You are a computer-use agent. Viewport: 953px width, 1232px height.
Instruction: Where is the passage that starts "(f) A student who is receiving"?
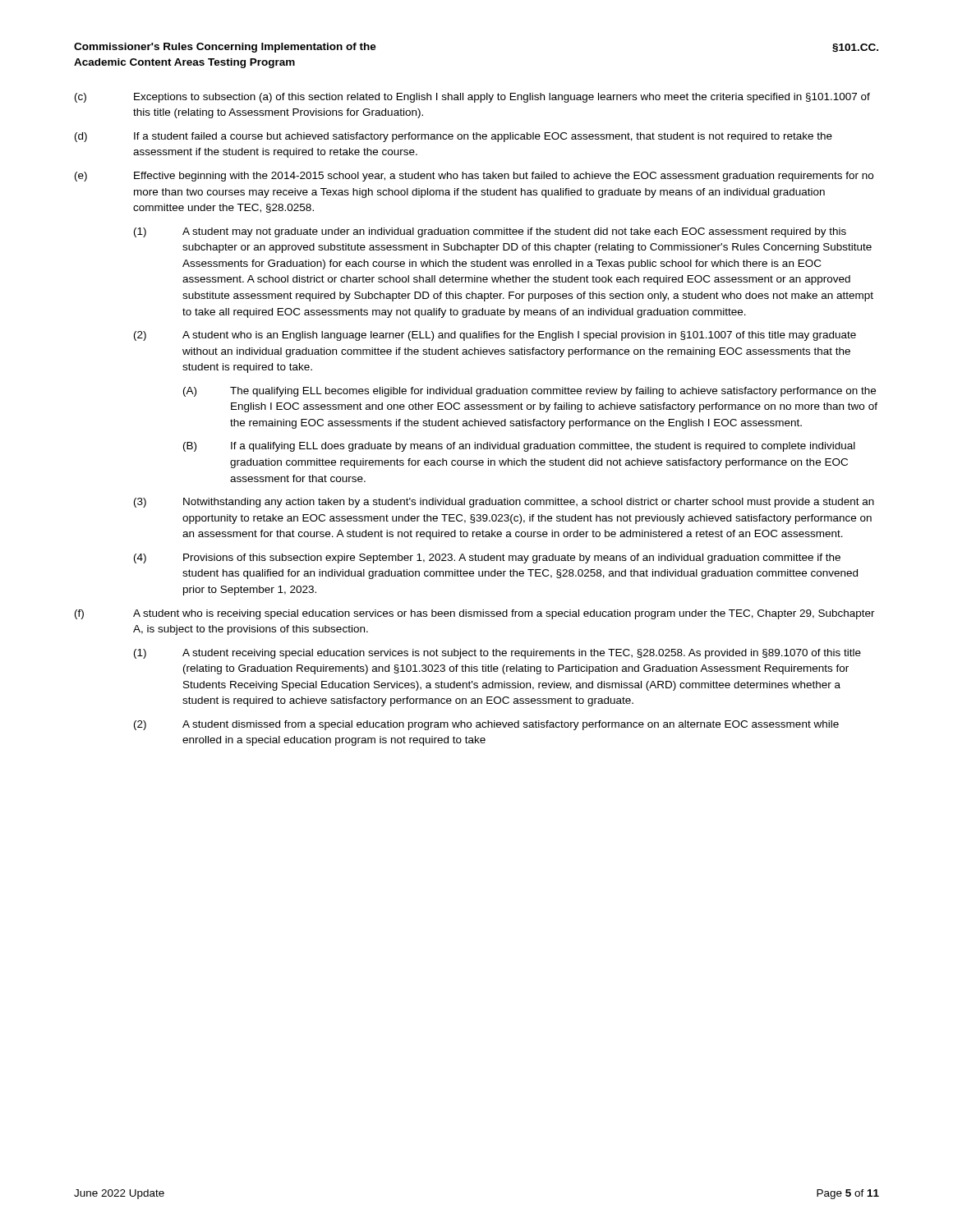coord(476,621)
